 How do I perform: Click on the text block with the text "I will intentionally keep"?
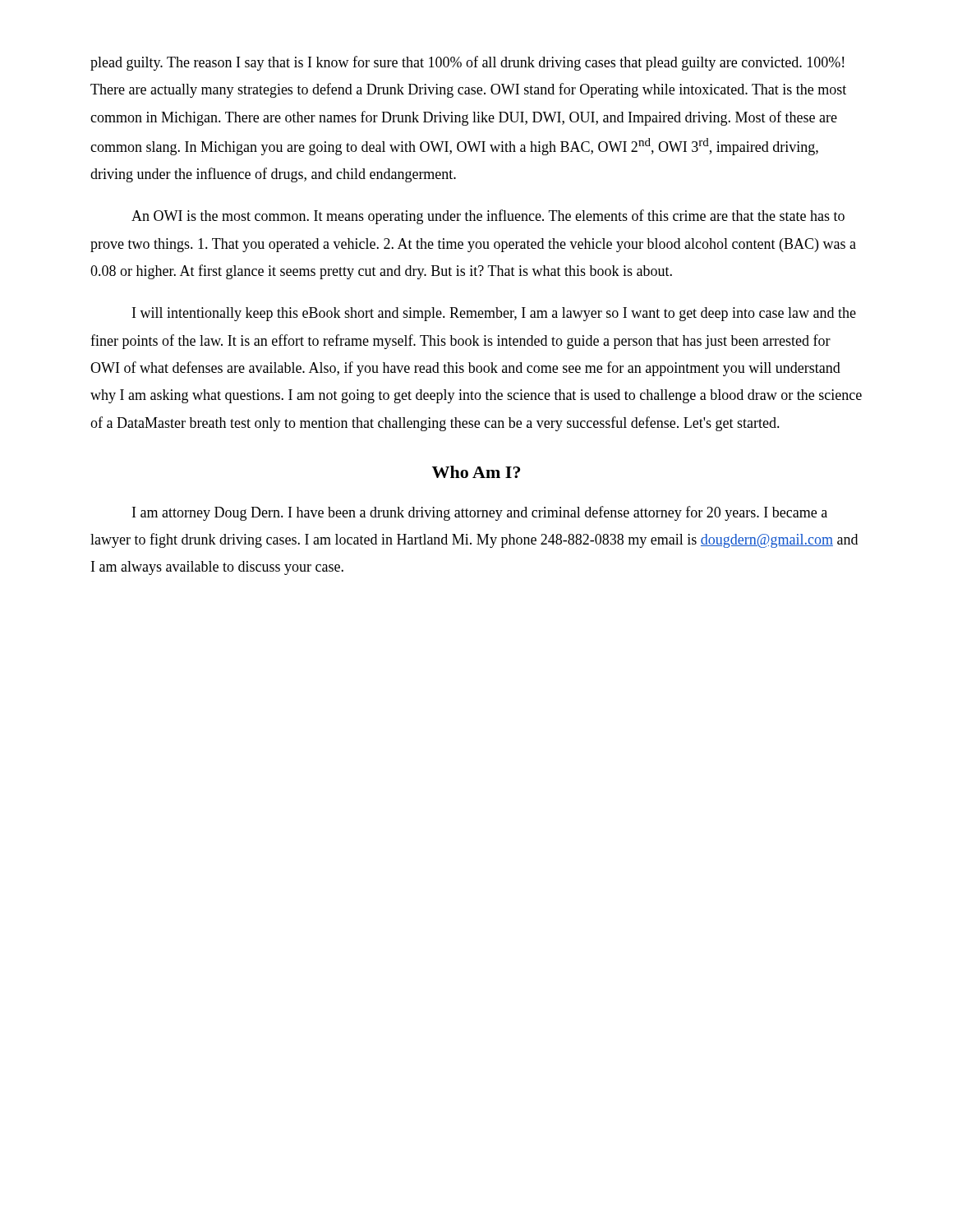476,368
